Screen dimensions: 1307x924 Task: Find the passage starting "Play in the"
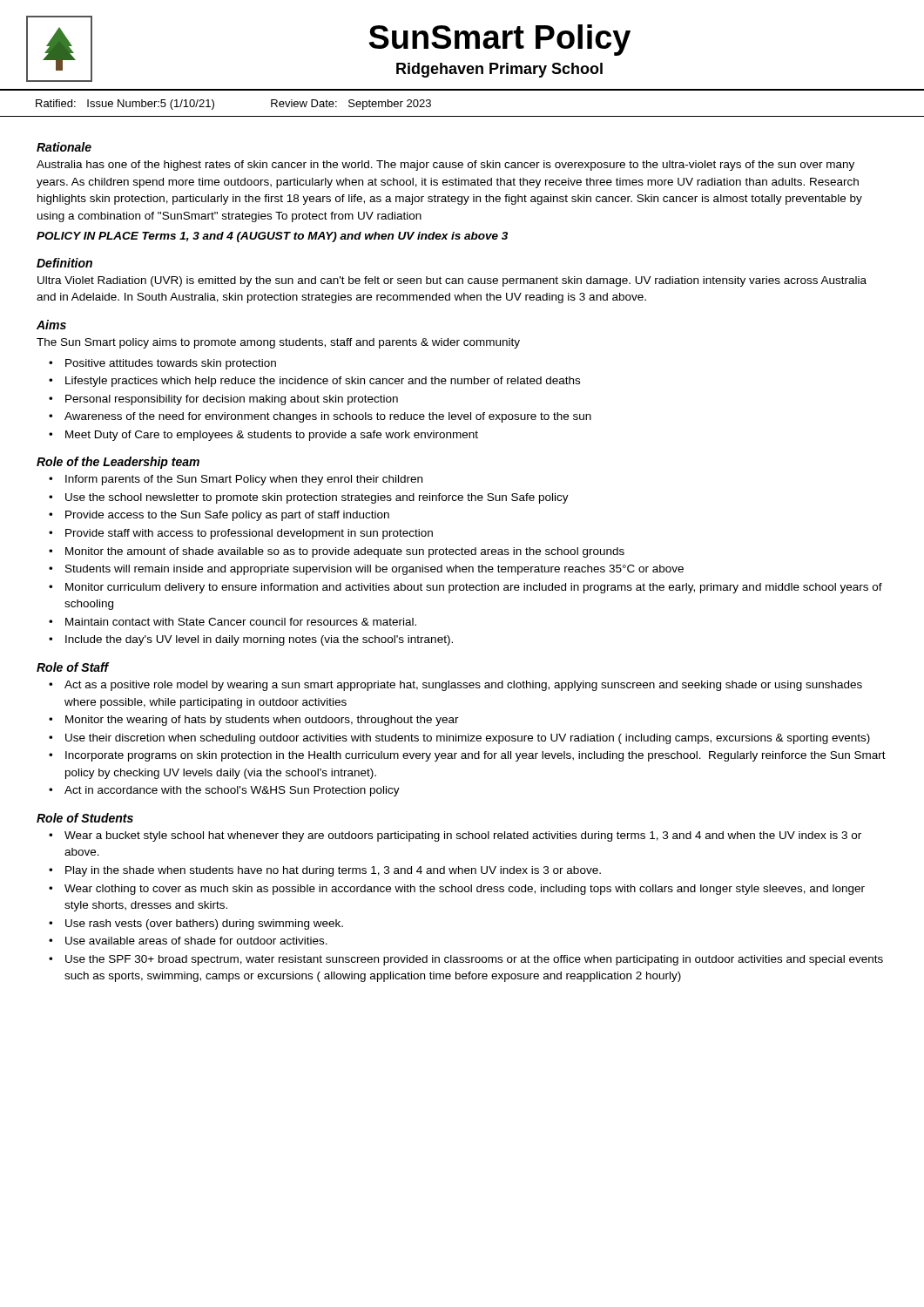tap(333, 870)
